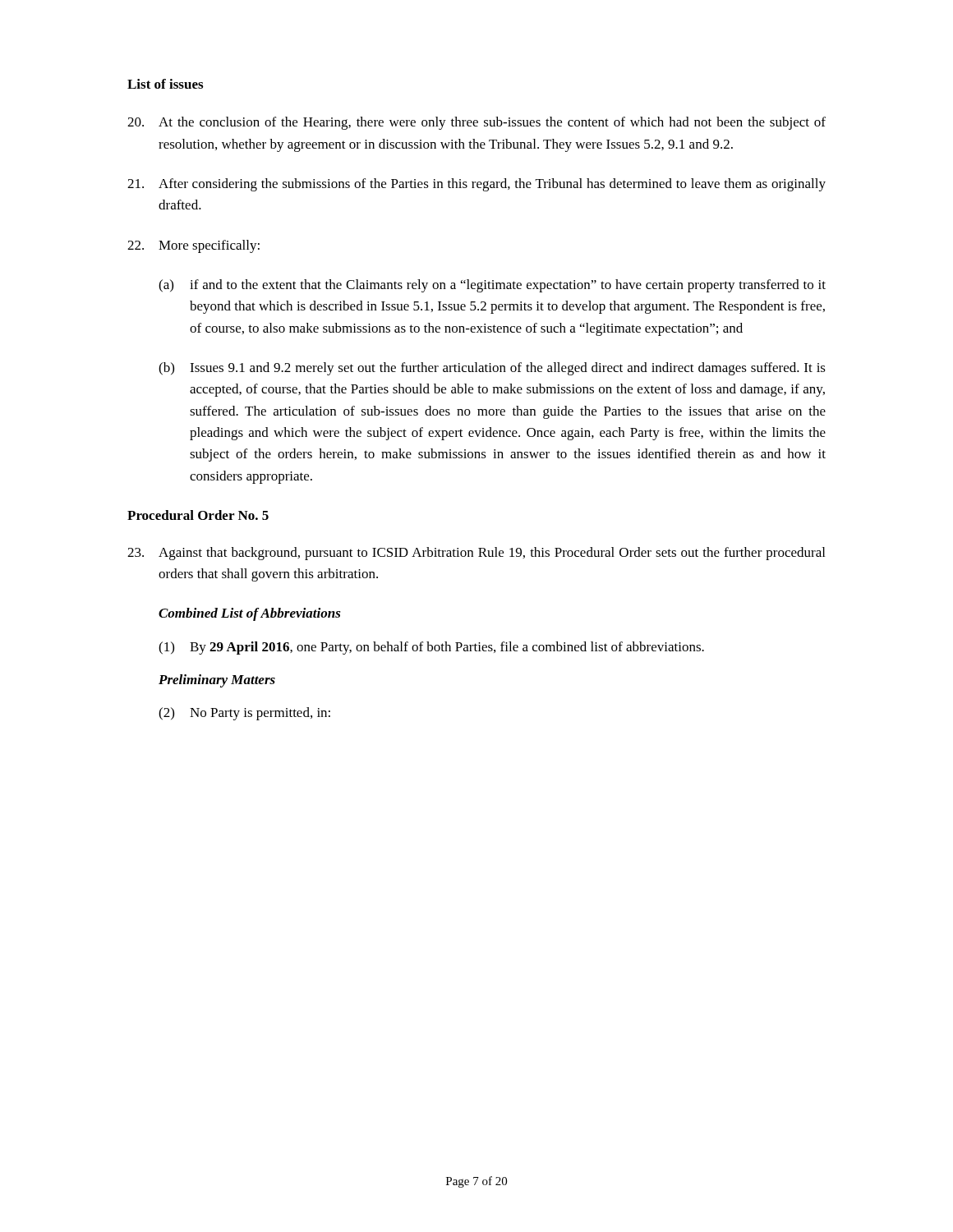
Task: Click on the text starting "Preliminary Matters"
Action: pos(217,680)
